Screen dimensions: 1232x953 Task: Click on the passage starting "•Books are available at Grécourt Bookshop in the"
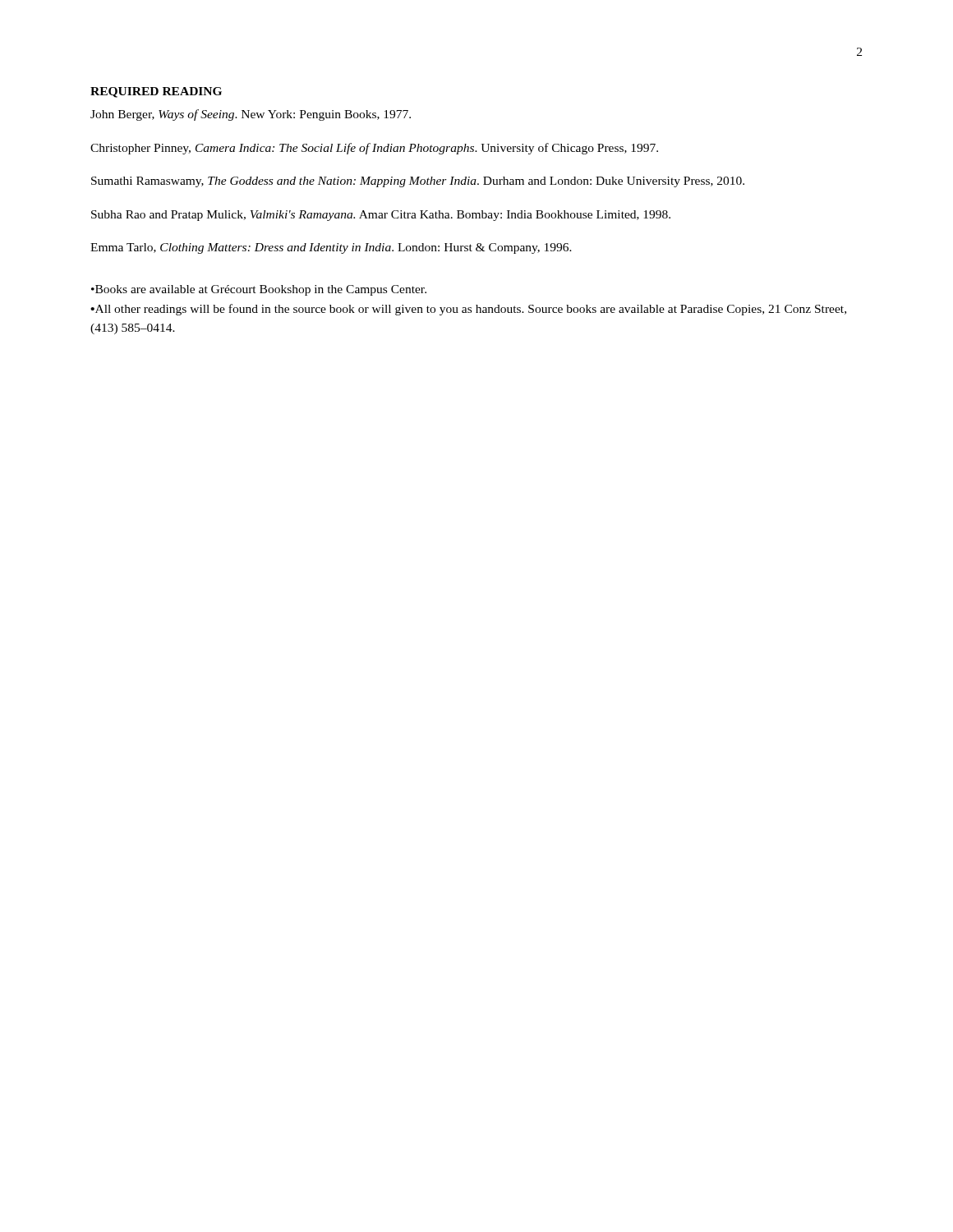pyautogui.click(x=259, y=289)
